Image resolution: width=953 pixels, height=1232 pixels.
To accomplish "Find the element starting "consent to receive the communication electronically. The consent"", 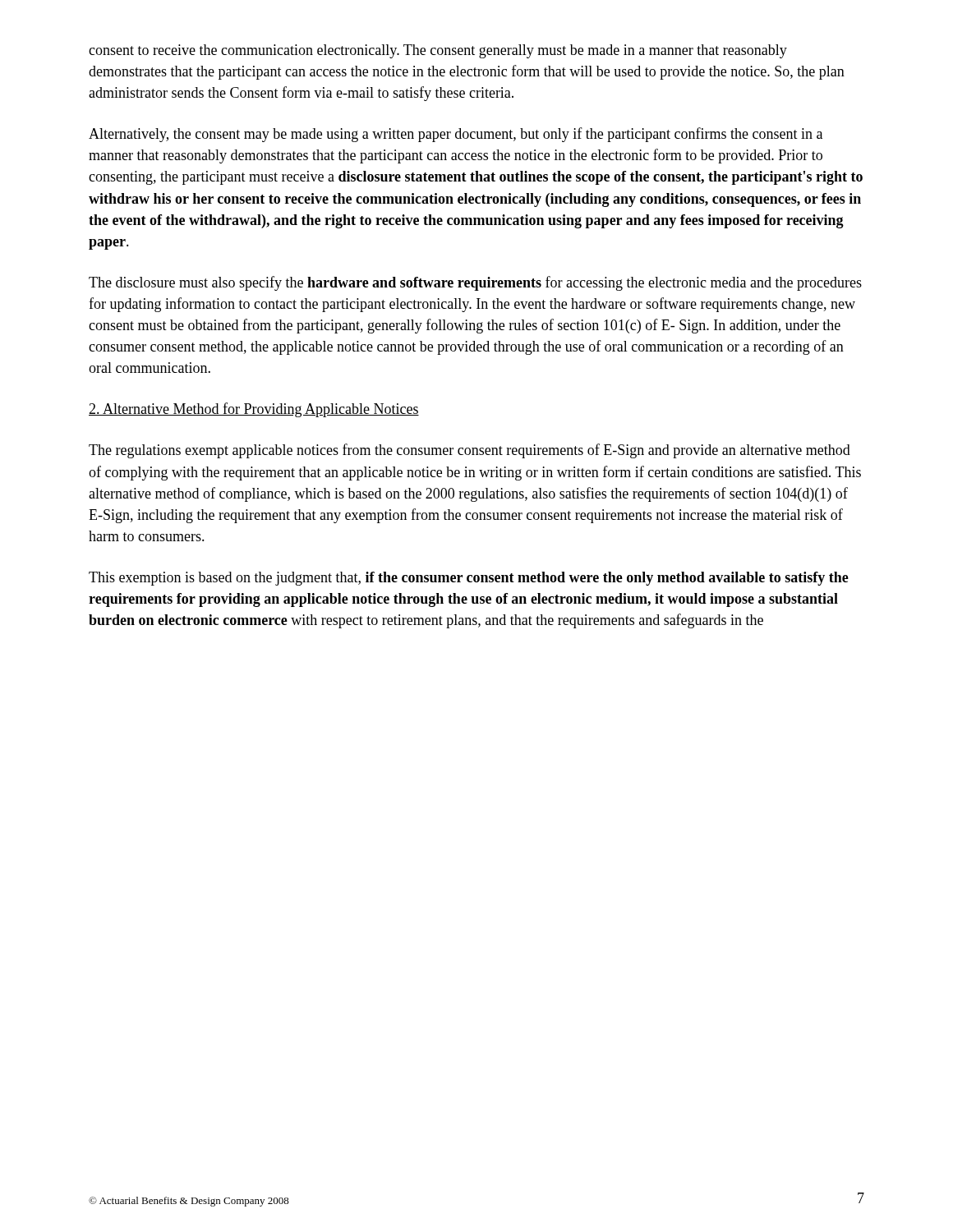I will tap(467, 72).
